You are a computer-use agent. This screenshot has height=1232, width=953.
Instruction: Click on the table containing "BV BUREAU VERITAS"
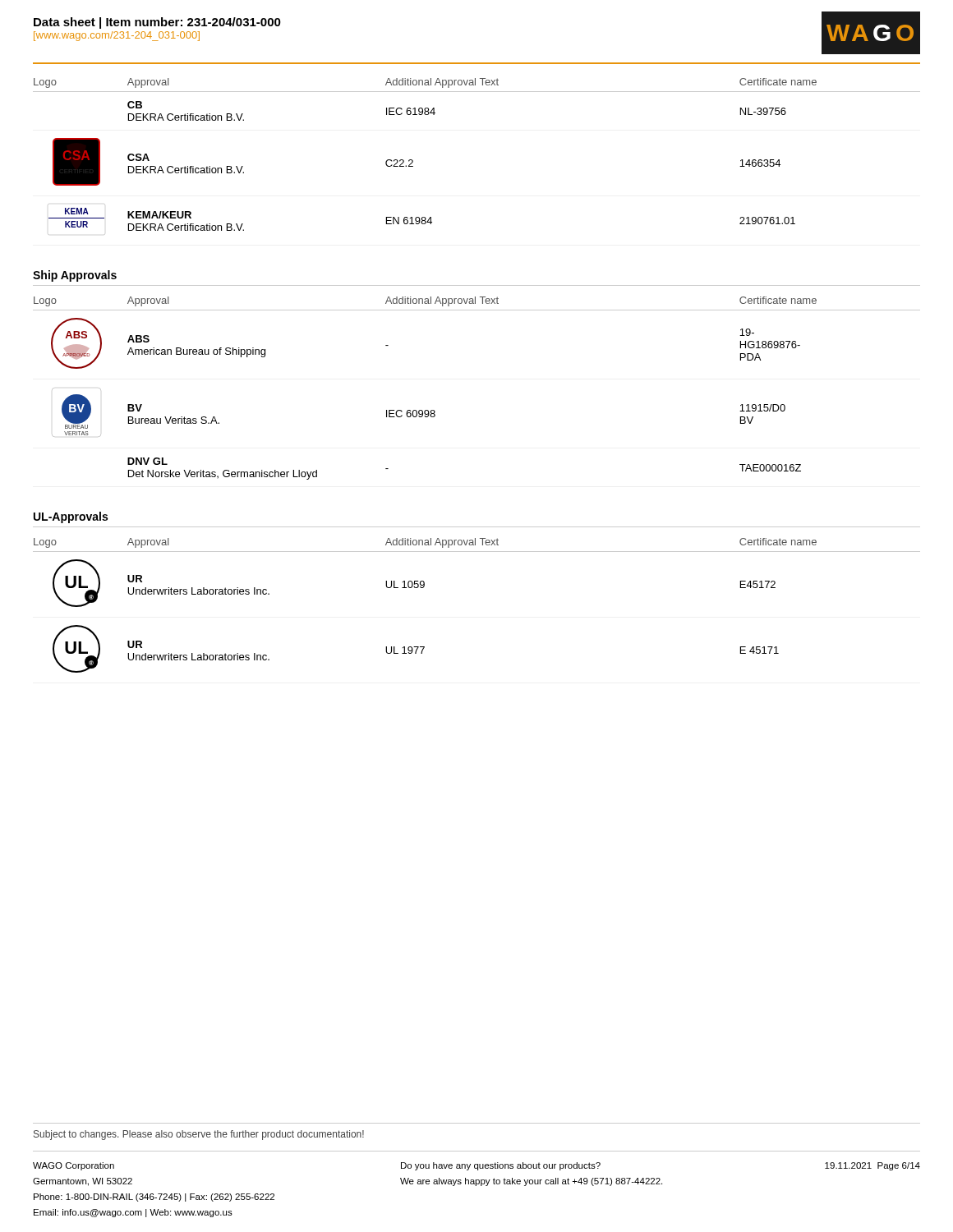476,389
